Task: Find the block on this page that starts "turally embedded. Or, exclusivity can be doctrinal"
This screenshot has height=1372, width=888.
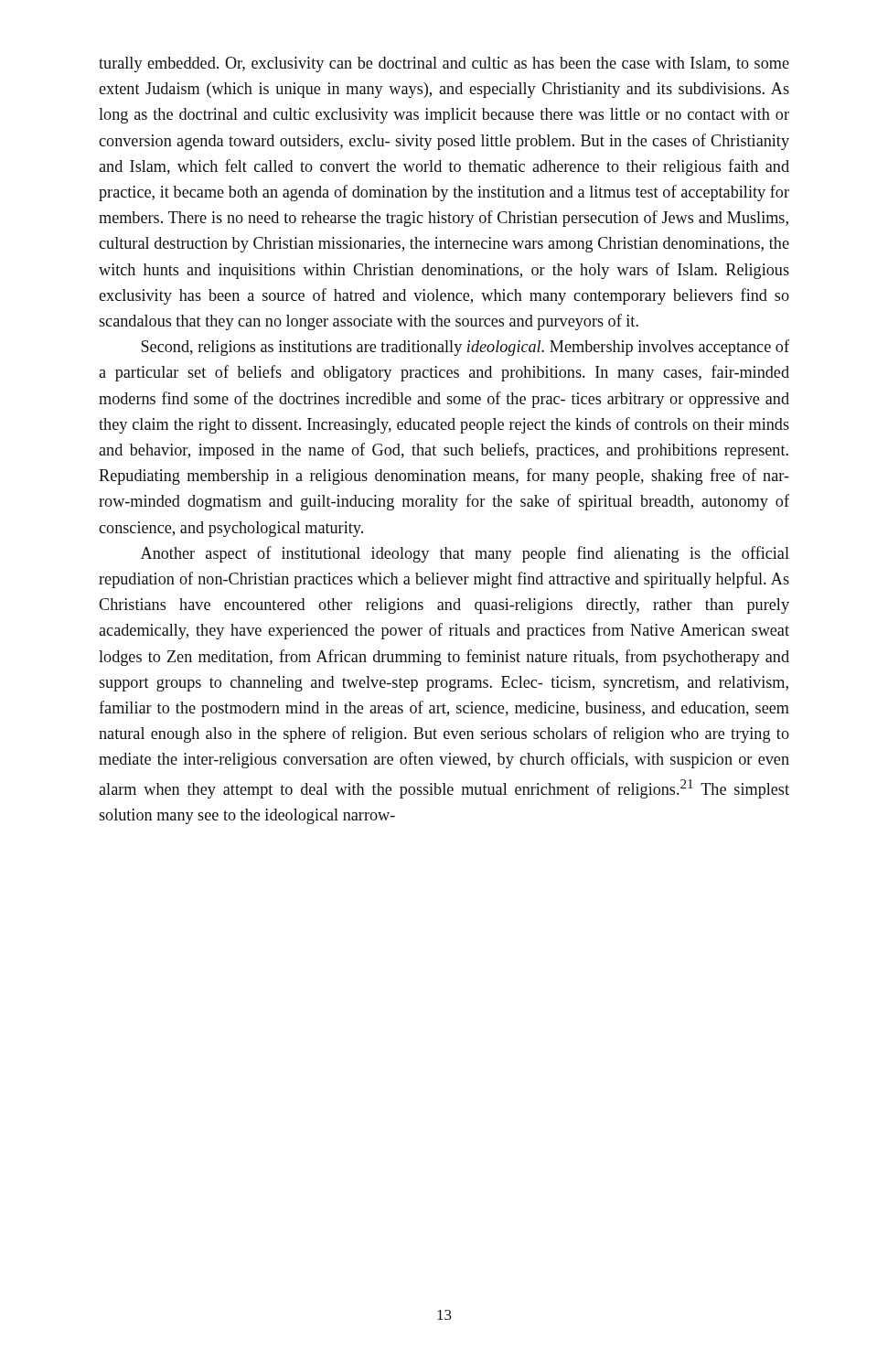Action: tap(444, 439)
